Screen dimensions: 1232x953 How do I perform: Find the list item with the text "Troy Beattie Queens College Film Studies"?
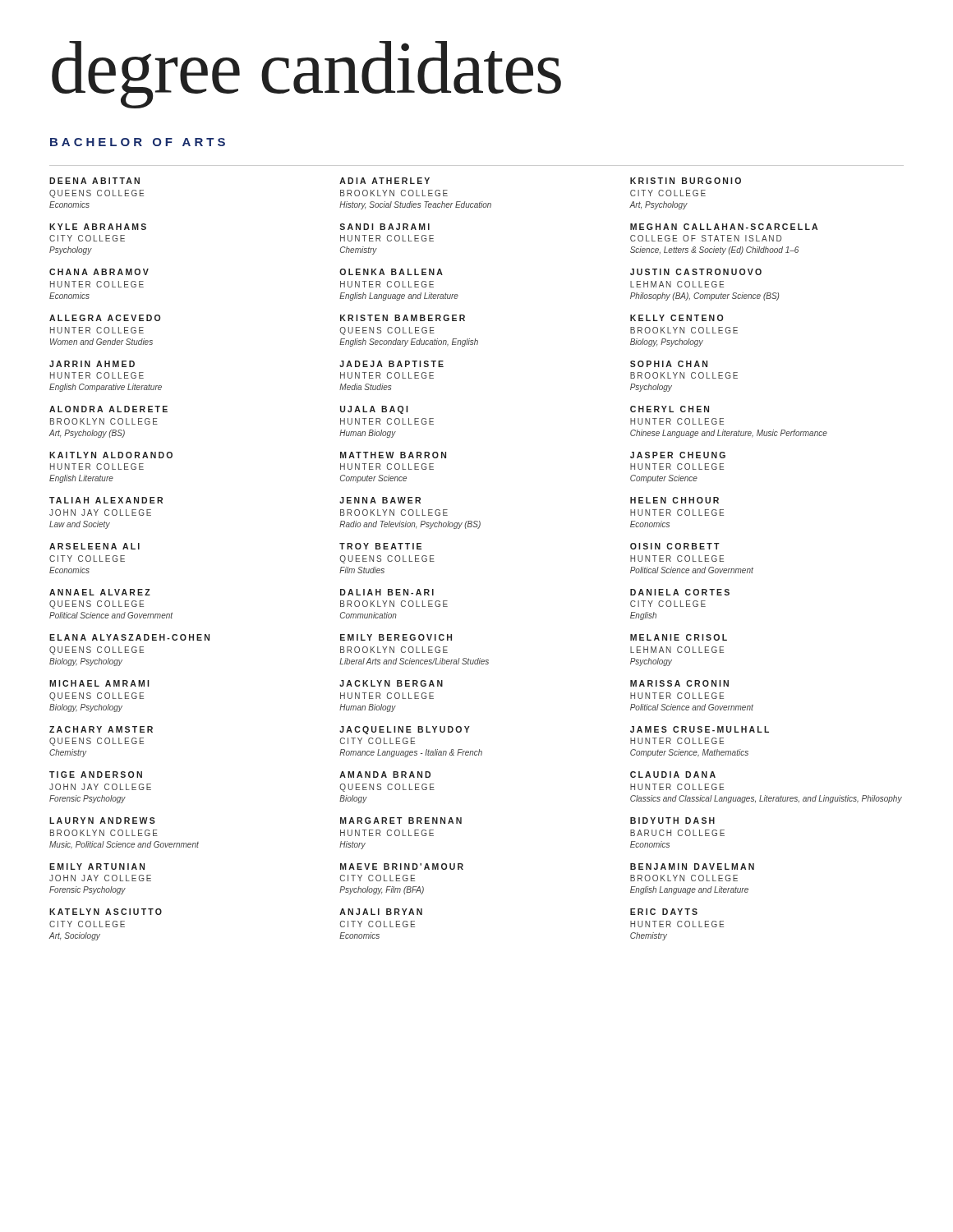click(380, 546)
